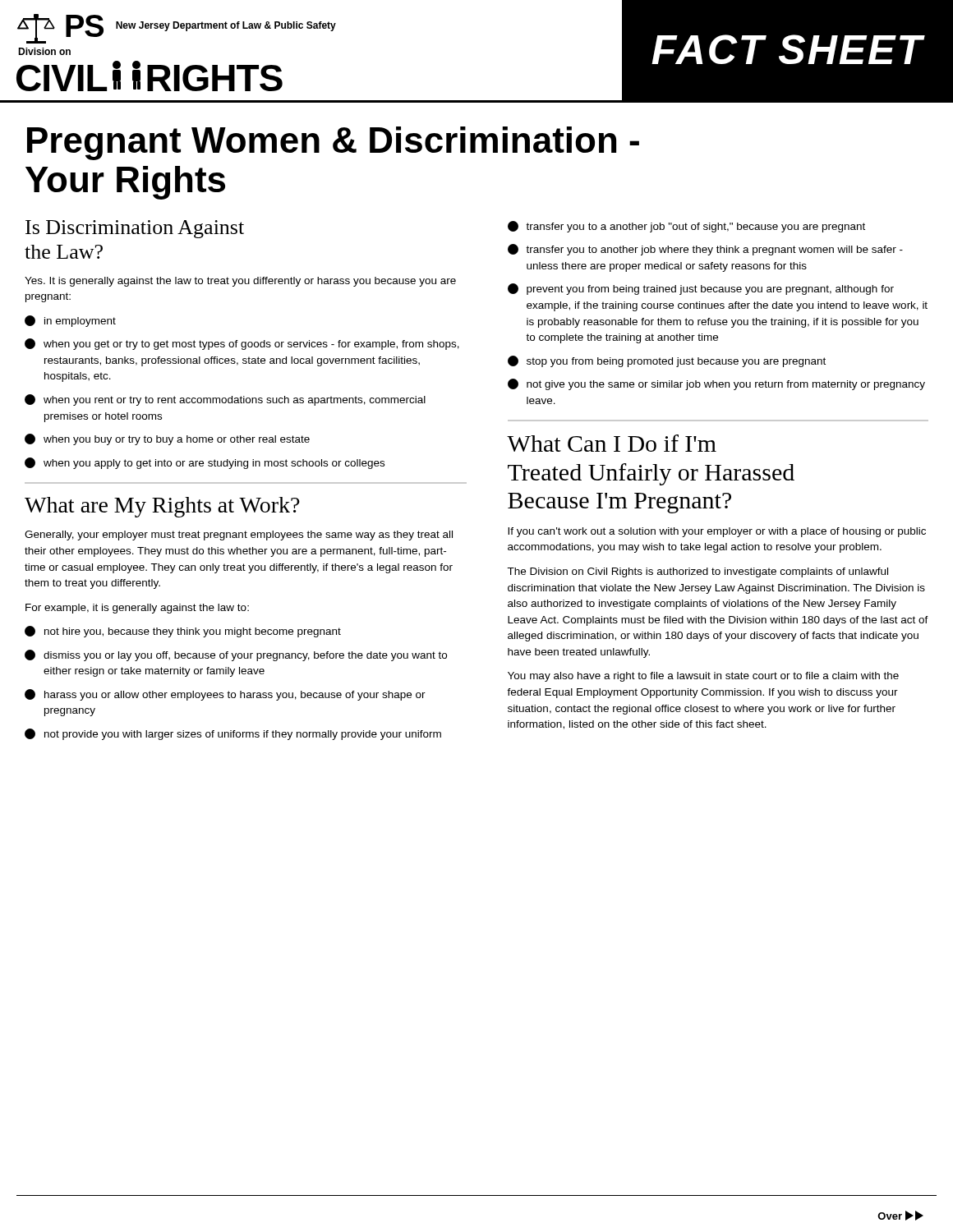Locate the element starting "Is Discrimination Againstthe Law?"

[x=134, y=239]
